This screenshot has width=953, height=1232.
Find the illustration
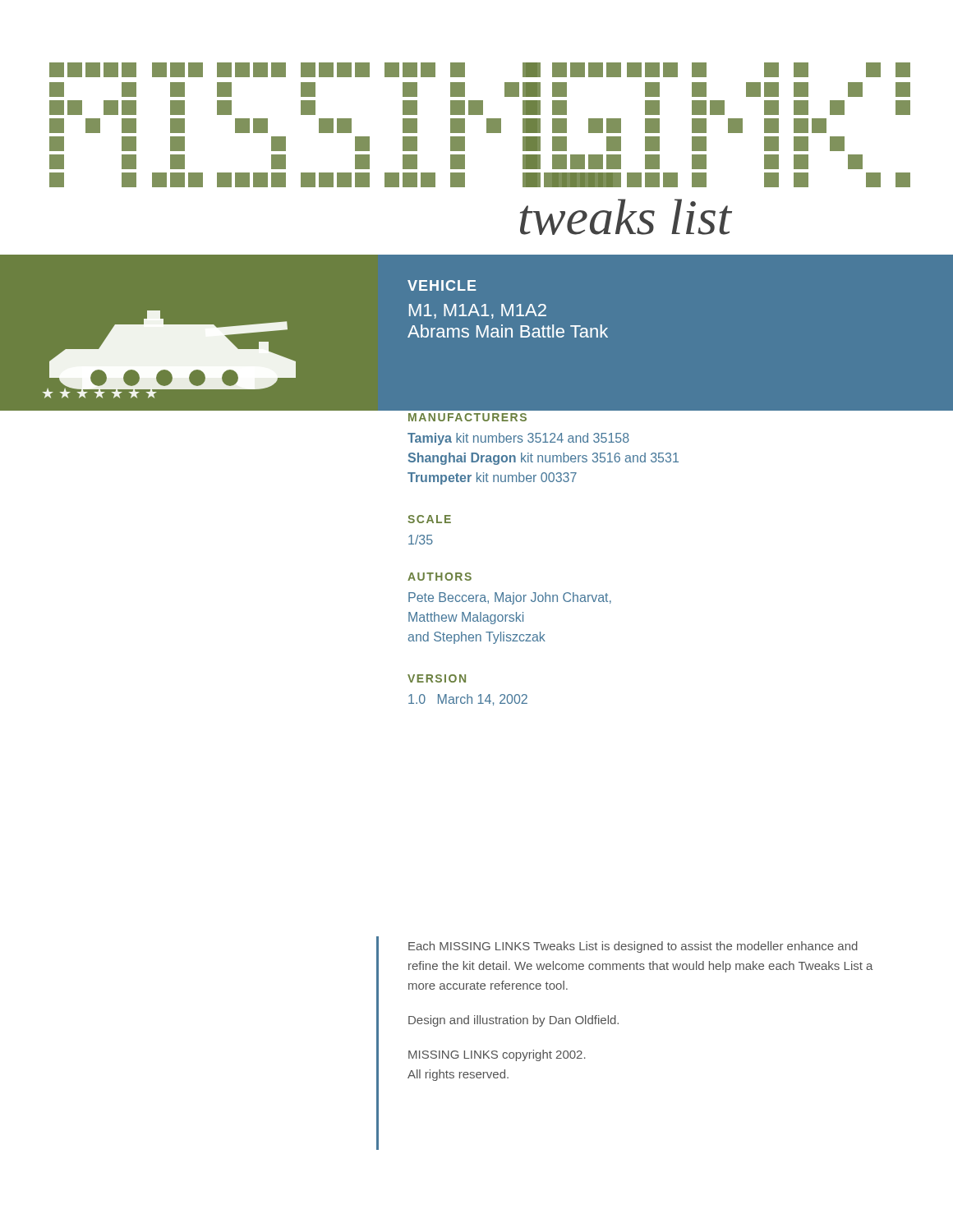click(x=189, y=333)
